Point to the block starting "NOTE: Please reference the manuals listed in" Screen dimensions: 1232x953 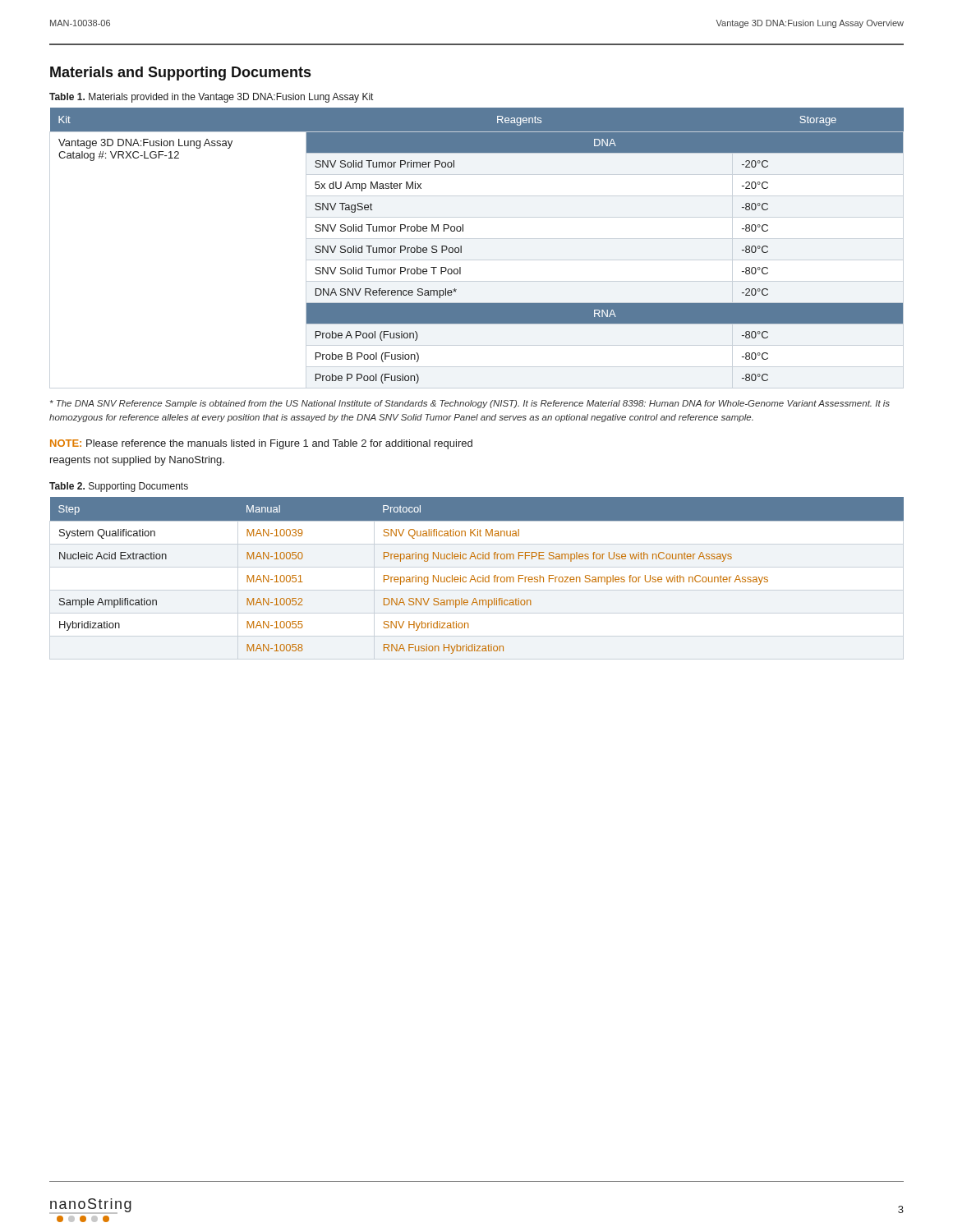261,451
